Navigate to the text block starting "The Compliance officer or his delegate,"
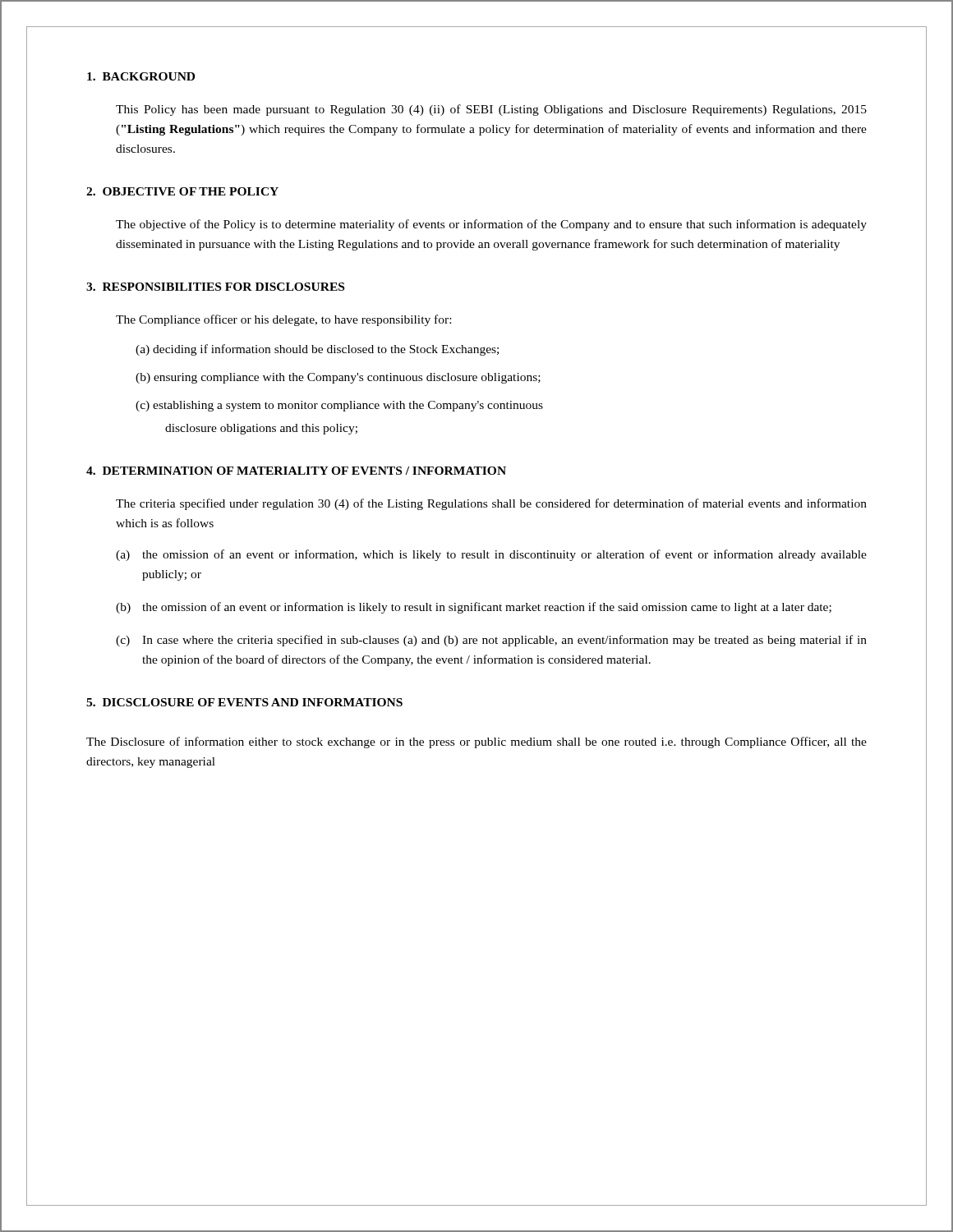Screen dimensions: 1232x953 [284, 319]
